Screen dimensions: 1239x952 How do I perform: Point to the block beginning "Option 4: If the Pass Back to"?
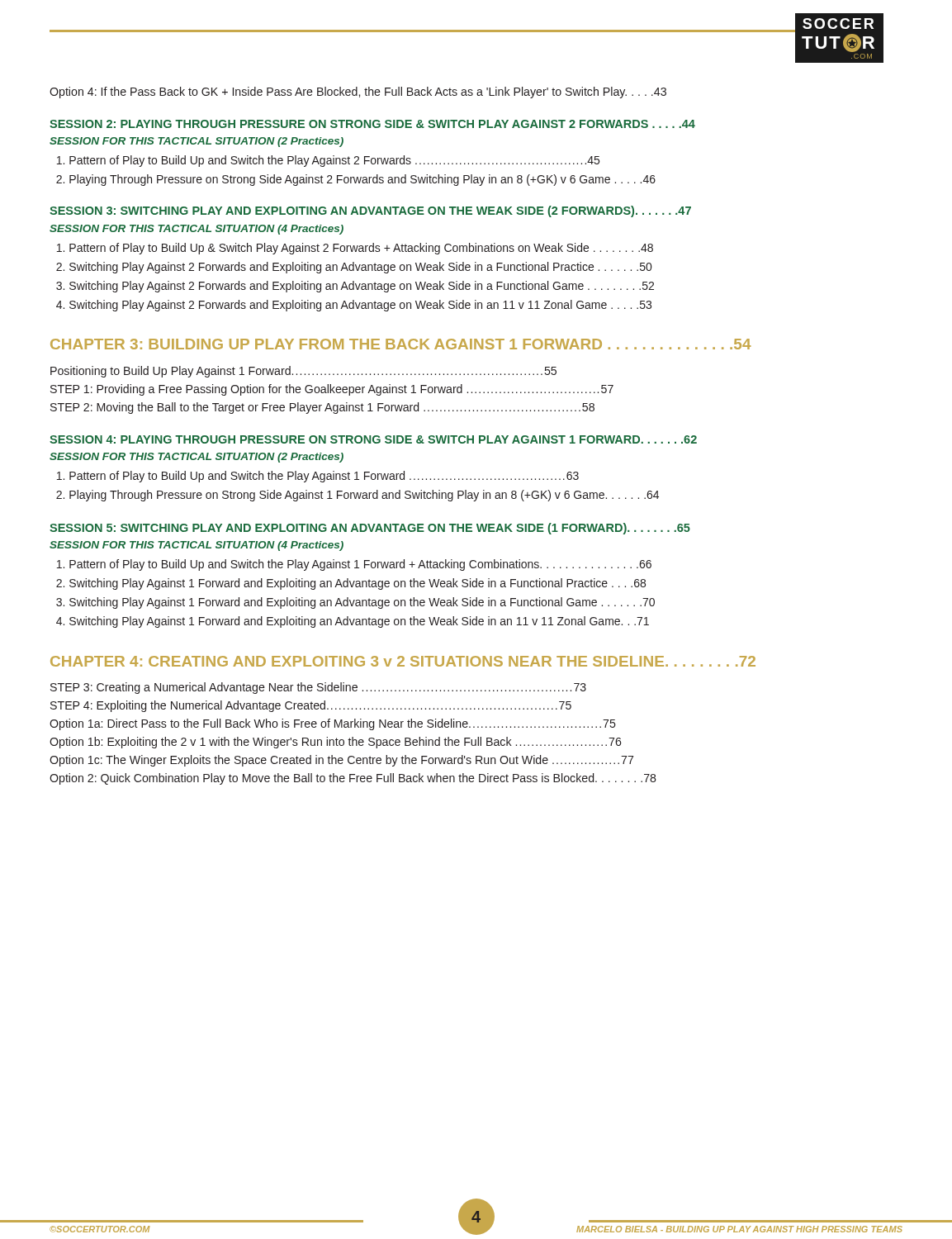click(x=358, y=92)
